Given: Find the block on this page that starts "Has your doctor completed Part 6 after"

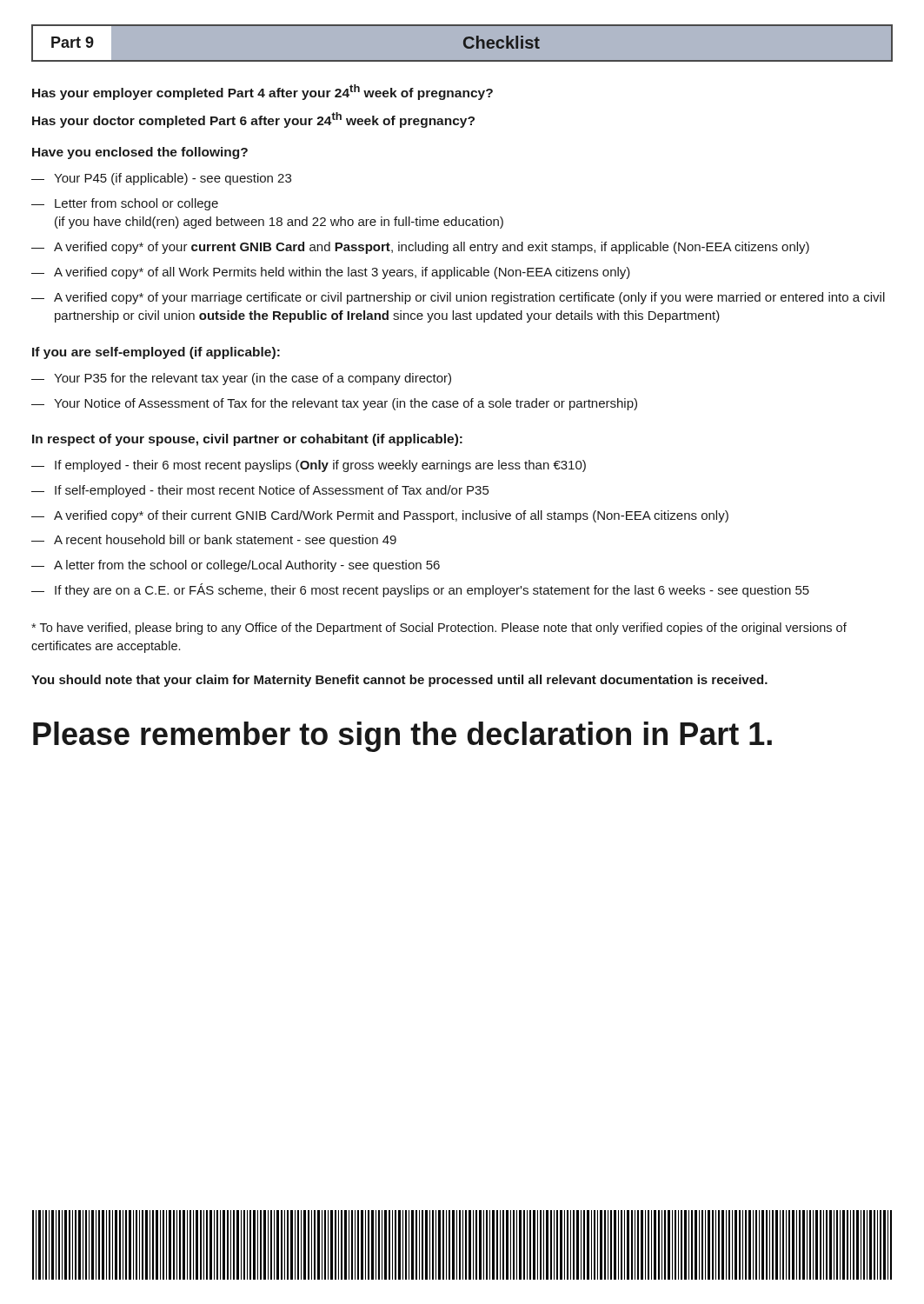Looking at the screenshot, I should [x=253, y=118].
